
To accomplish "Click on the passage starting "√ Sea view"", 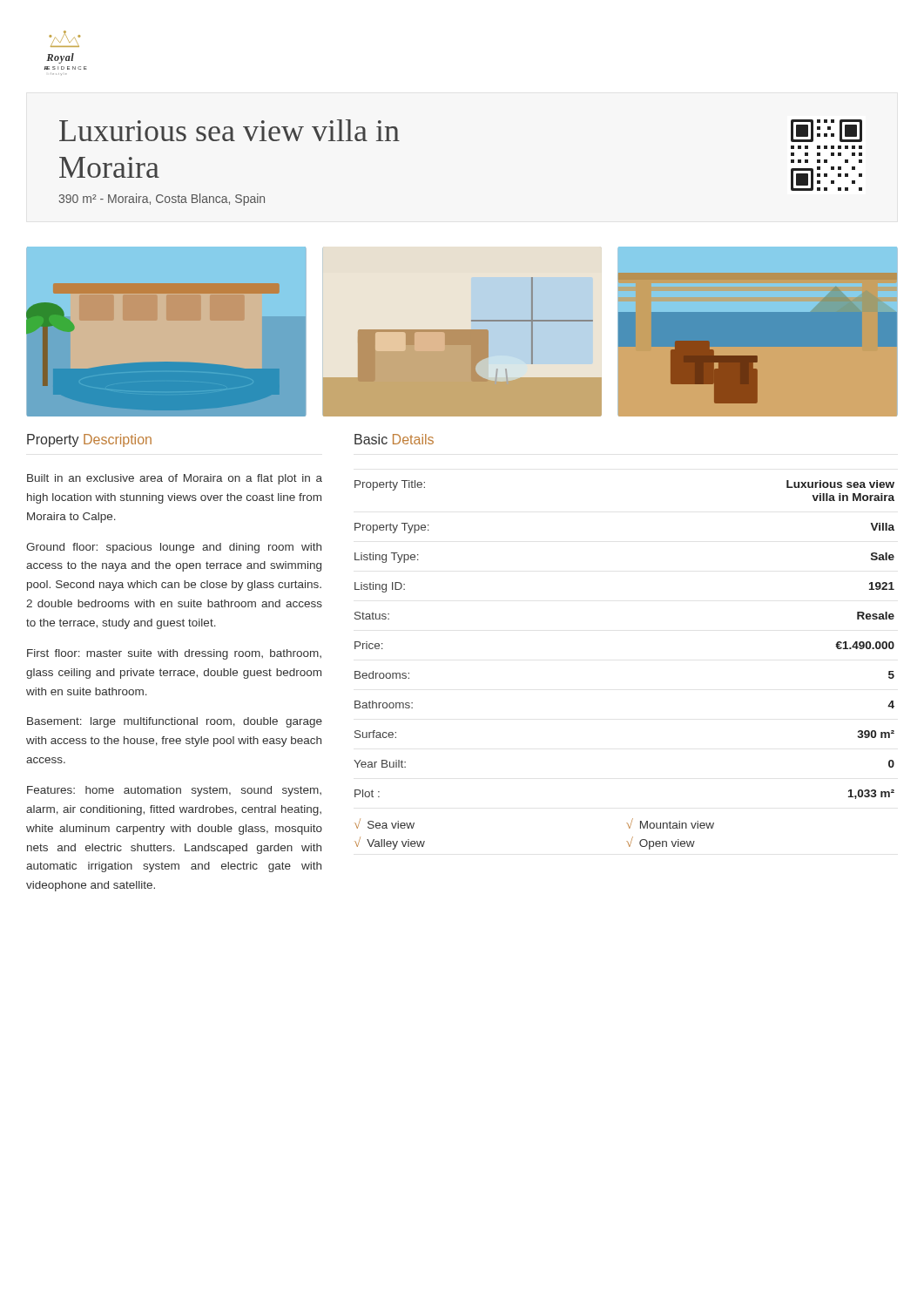I will click(384, 825).
